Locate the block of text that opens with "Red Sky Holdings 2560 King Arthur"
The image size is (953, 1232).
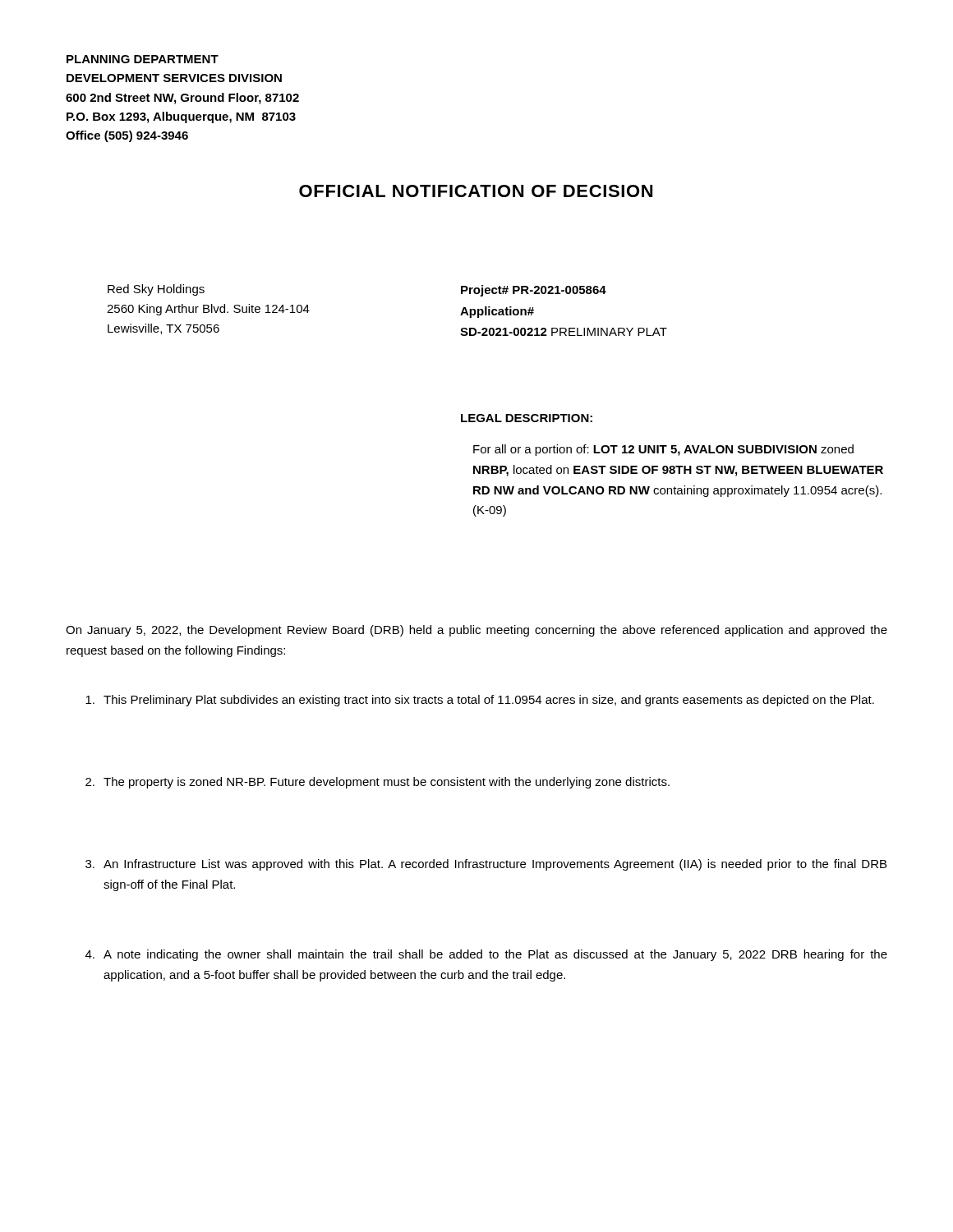pyautogui.click(x=208, y=308)
